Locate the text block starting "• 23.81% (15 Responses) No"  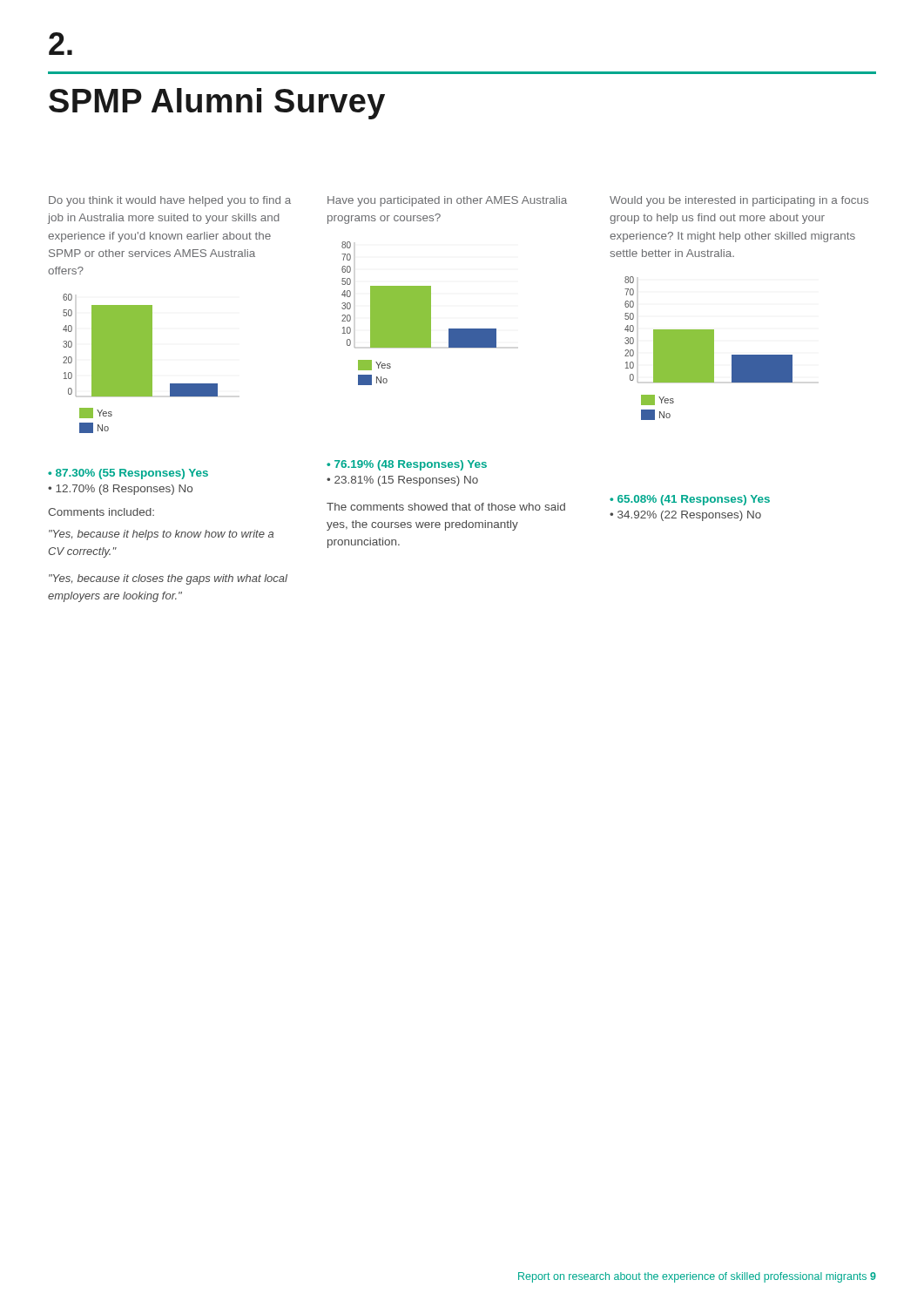coord(402,479)
